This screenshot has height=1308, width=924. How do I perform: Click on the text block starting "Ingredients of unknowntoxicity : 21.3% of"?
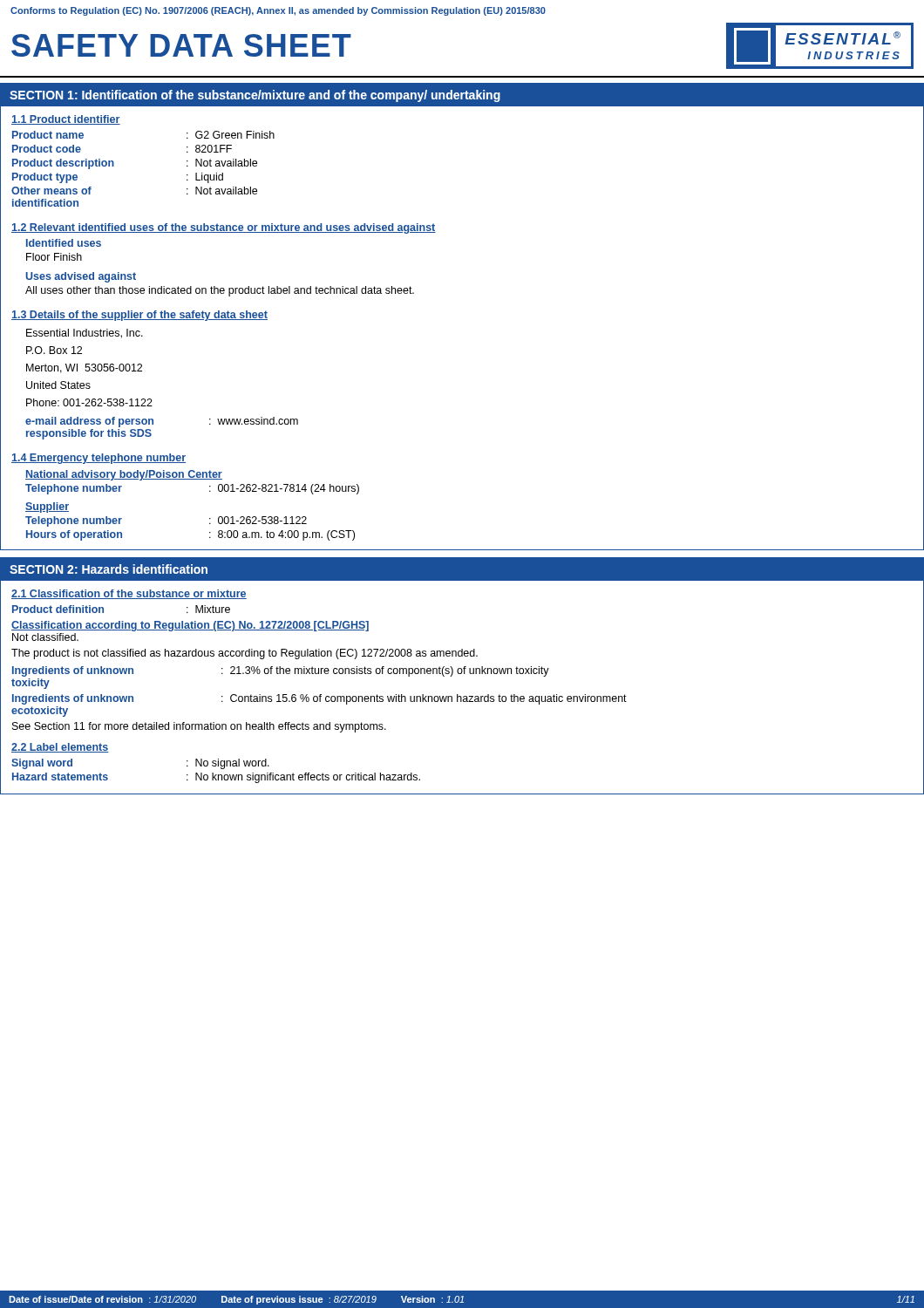click(x=280, y=677)
